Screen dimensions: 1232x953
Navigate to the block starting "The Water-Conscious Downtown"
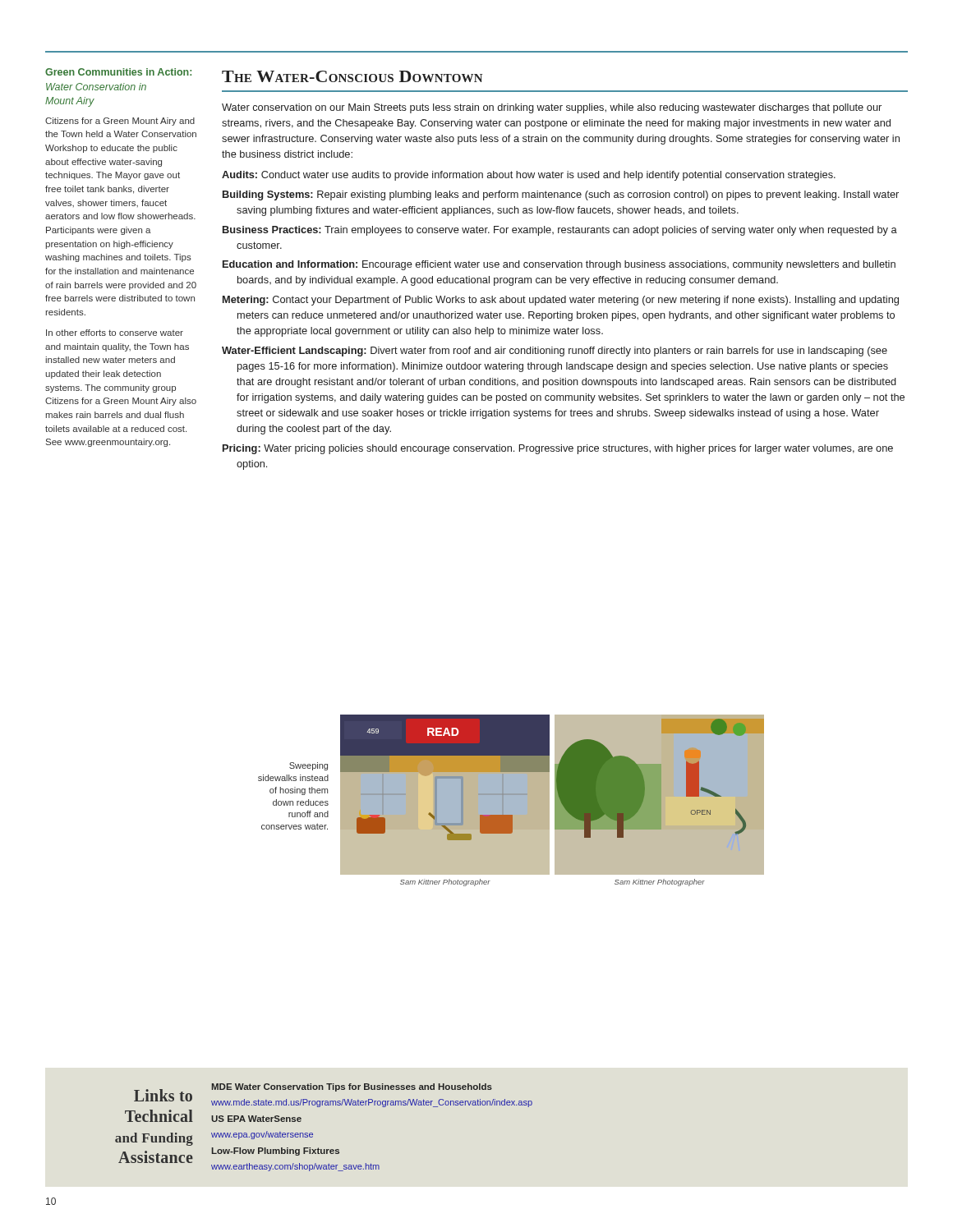pyautogui.click(x=352, y=76)
